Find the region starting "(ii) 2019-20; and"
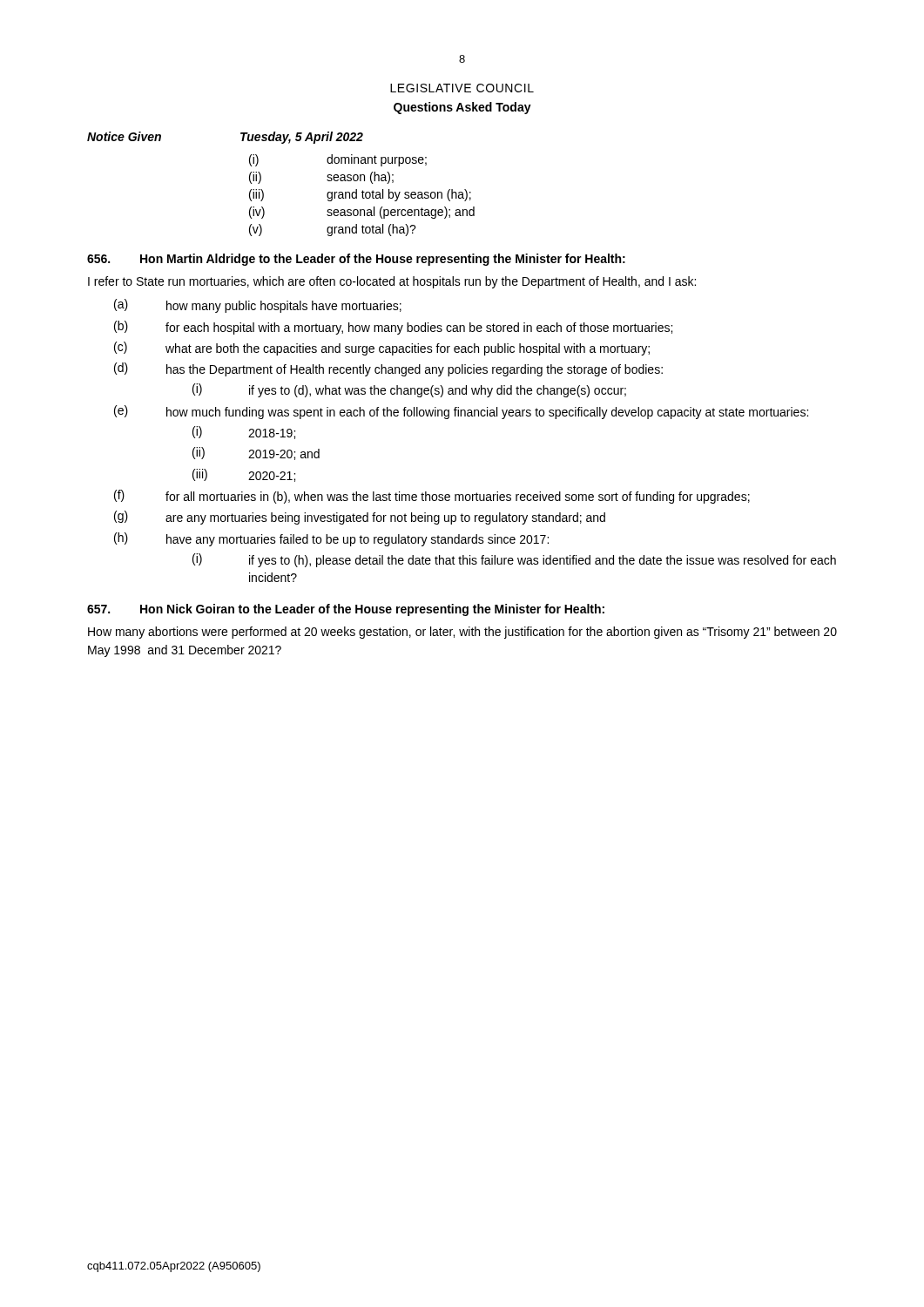The width and height of the screenshot is (924, 1307). tap(256, 454)
